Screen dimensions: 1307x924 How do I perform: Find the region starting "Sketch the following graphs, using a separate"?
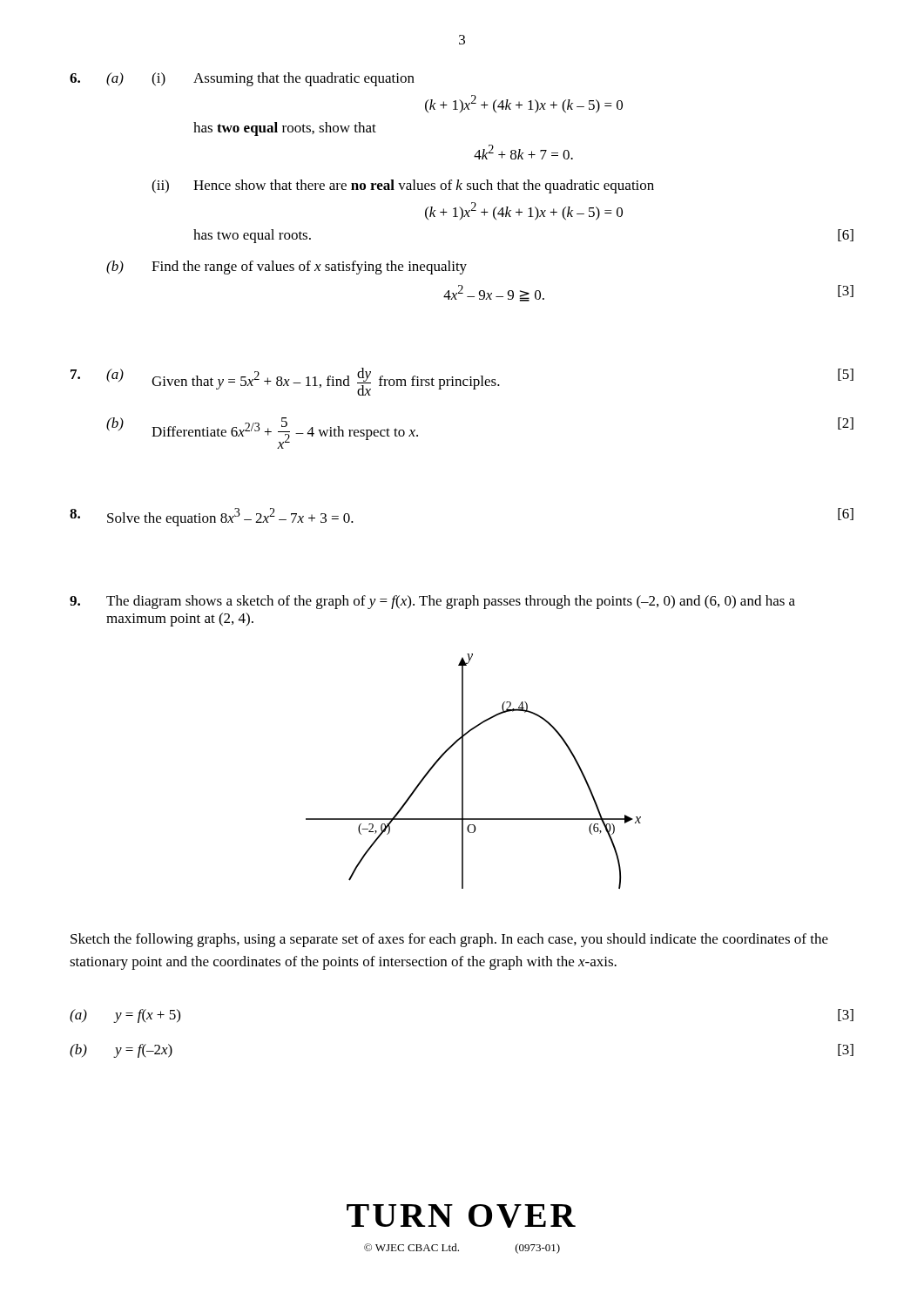point(449,950)
